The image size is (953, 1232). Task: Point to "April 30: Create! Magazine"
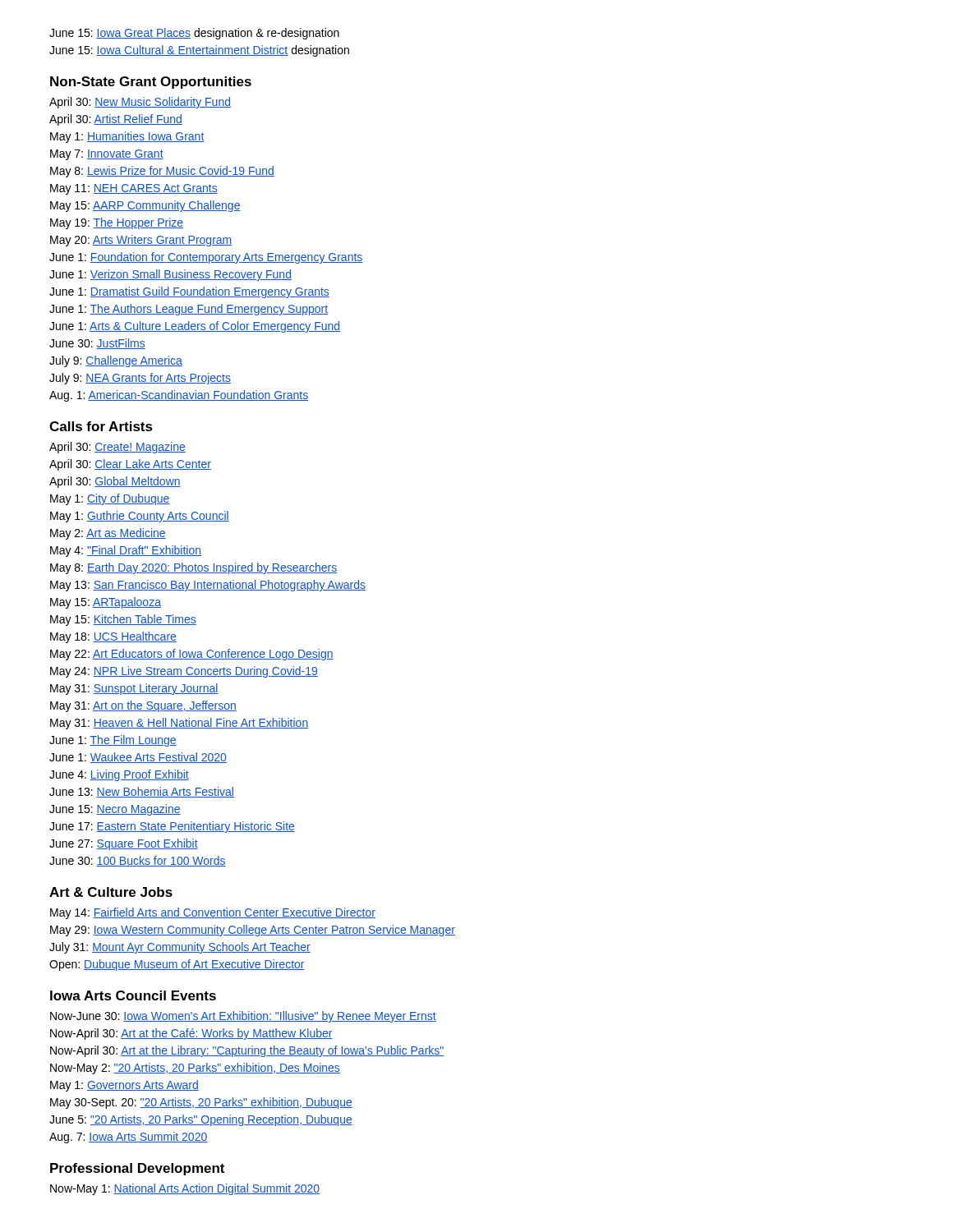(117, 447)
